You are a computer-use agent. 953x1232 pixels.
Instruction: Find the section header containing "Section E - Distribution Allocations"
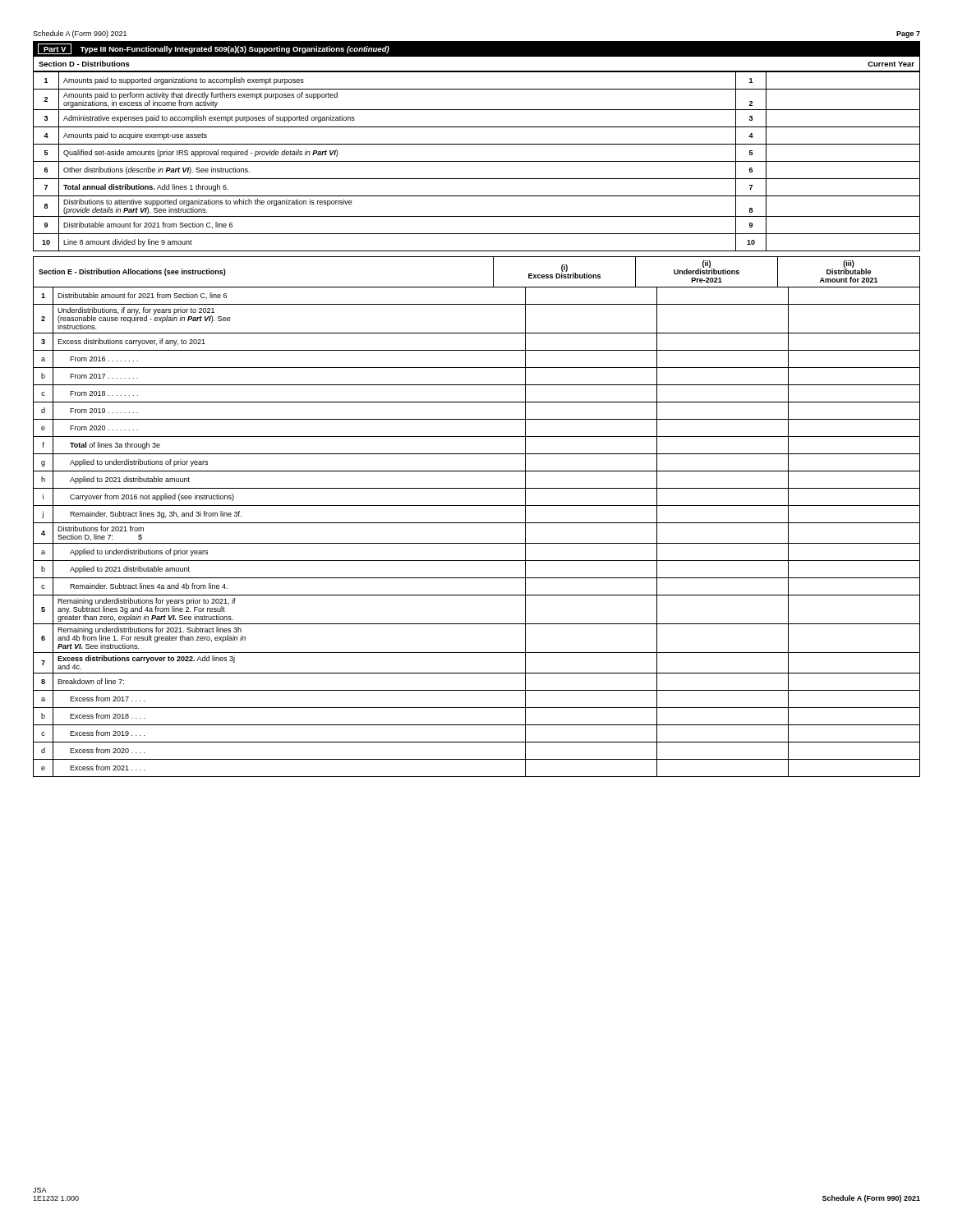pyautogui.click(x=476, y=272)
